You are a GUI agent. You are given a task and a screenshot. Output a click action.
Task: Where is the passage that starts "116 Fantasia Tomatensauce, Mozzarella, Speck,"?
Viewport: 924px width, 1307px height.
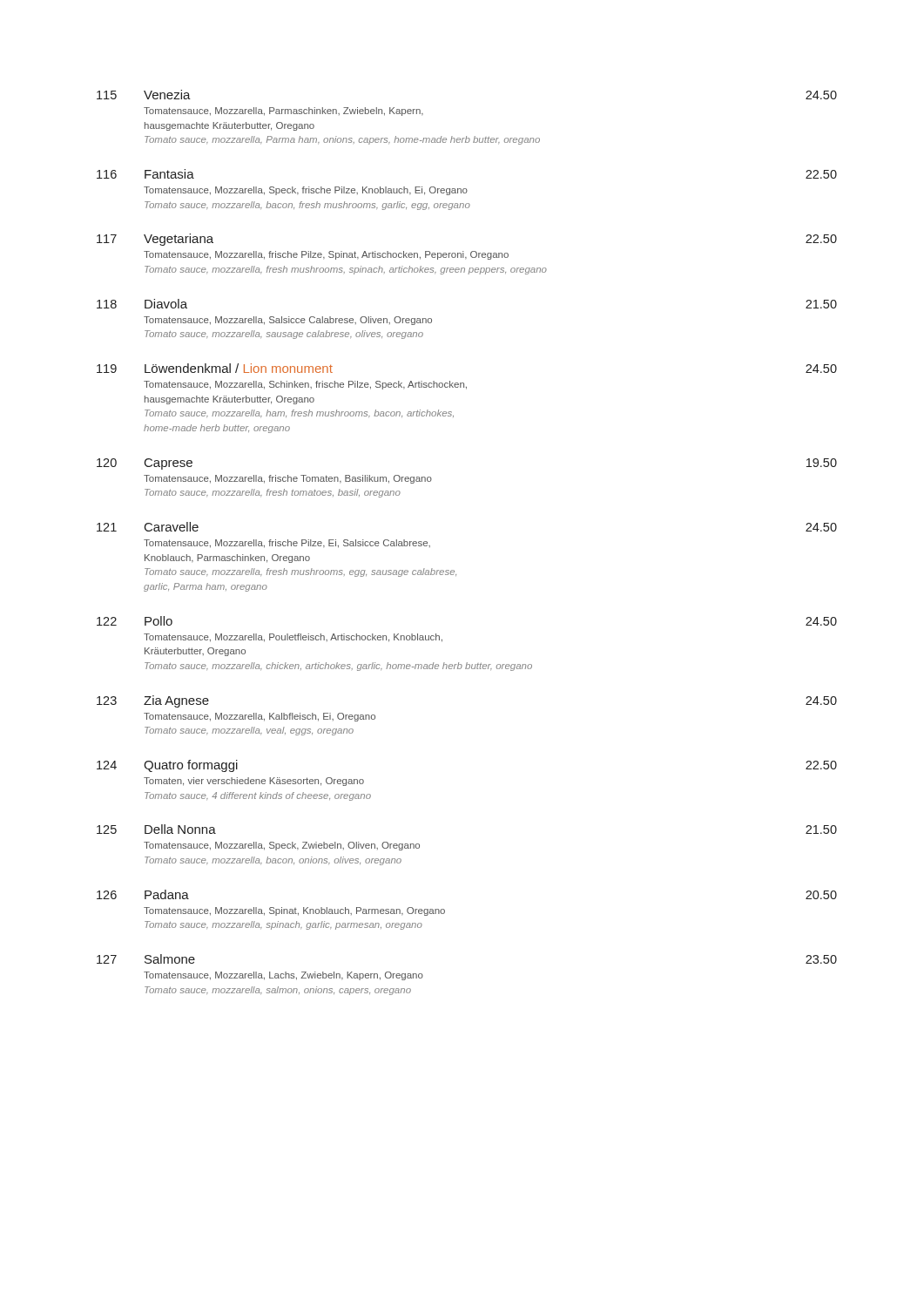[x=466, y=189]
